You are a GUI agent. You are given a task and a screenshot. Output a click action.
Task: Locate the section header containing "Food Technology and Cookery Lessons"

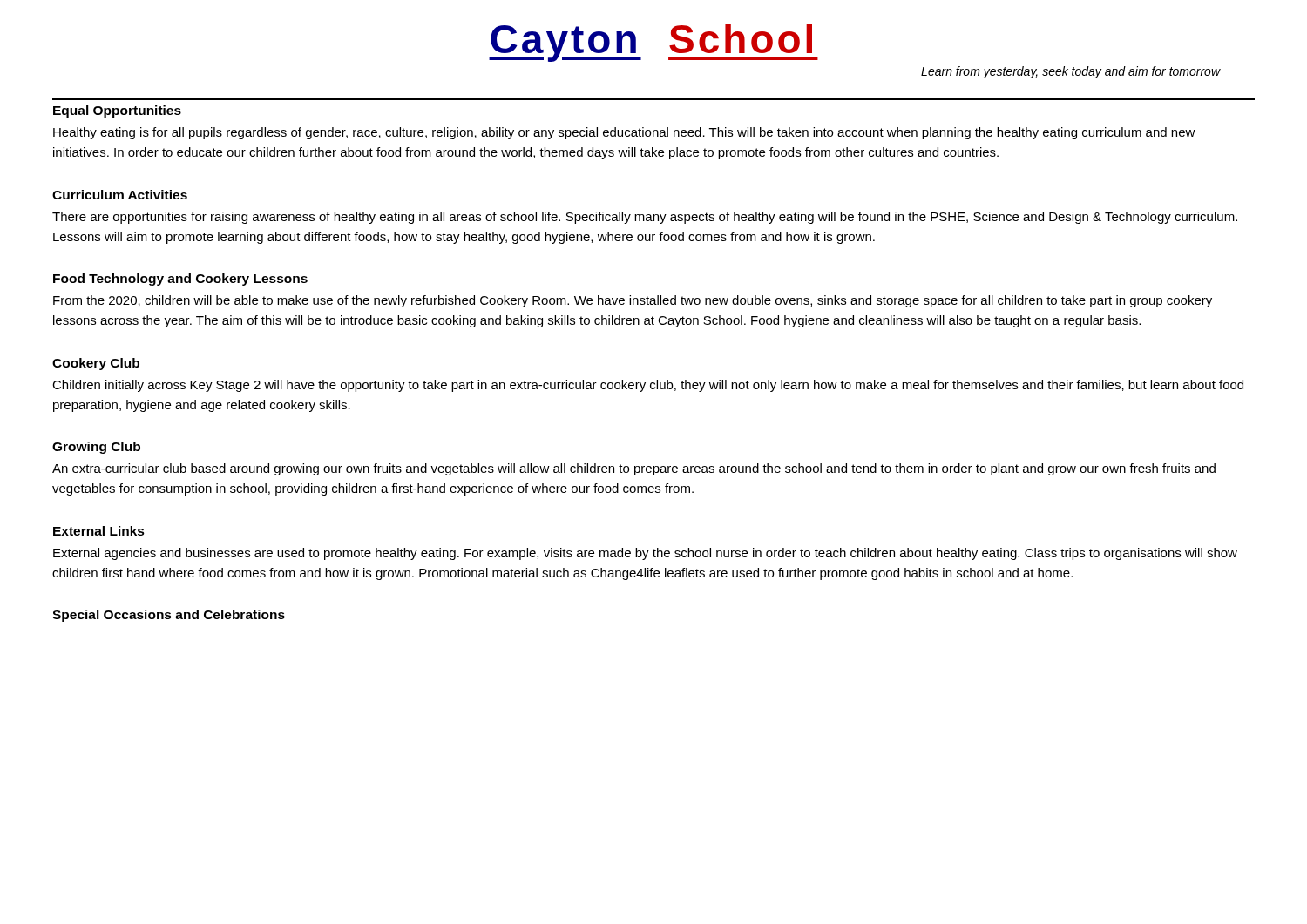(x=180, y=278)
